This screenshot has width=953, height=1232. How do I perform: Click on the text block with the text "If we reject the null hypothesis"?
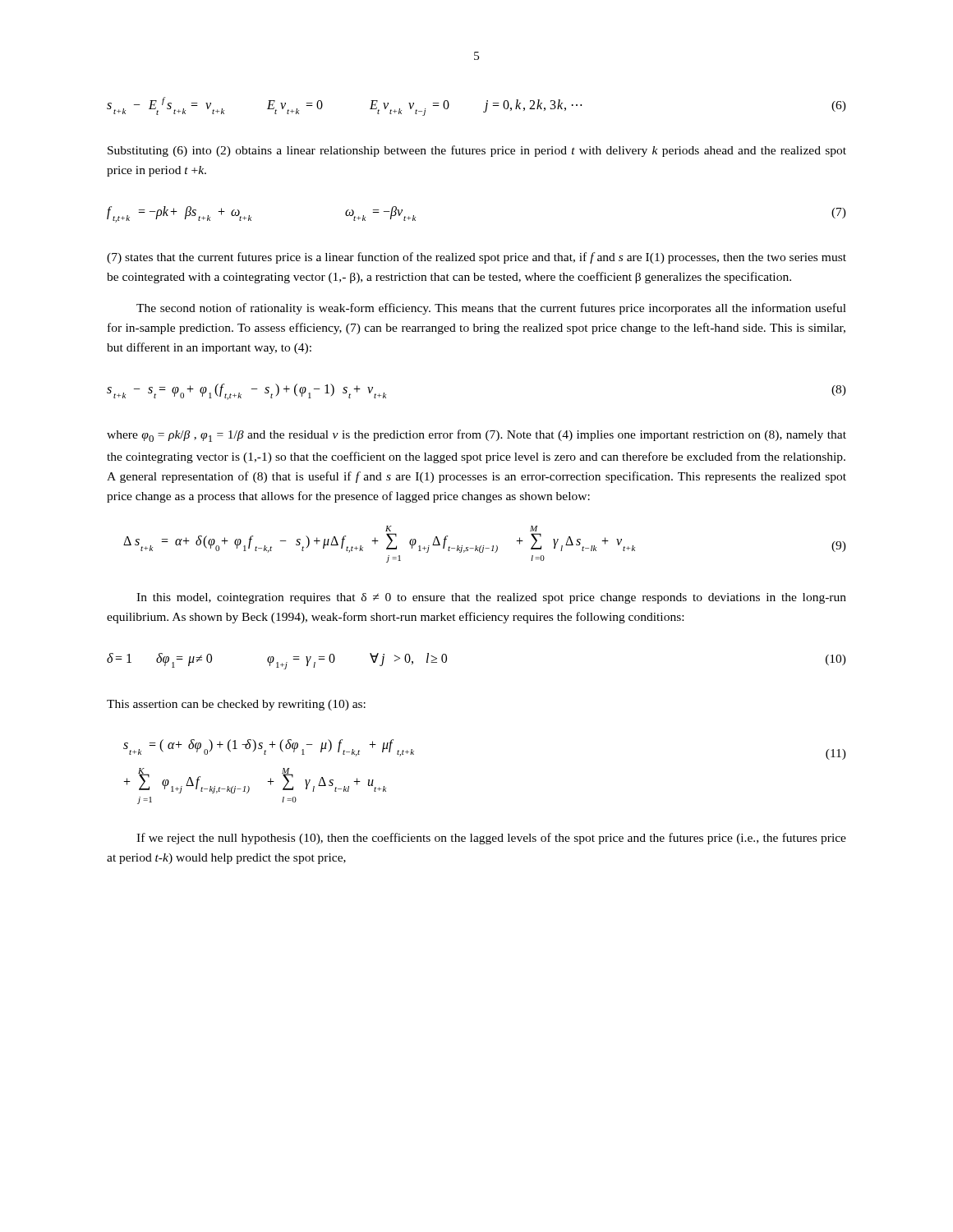tap(476, 847)
